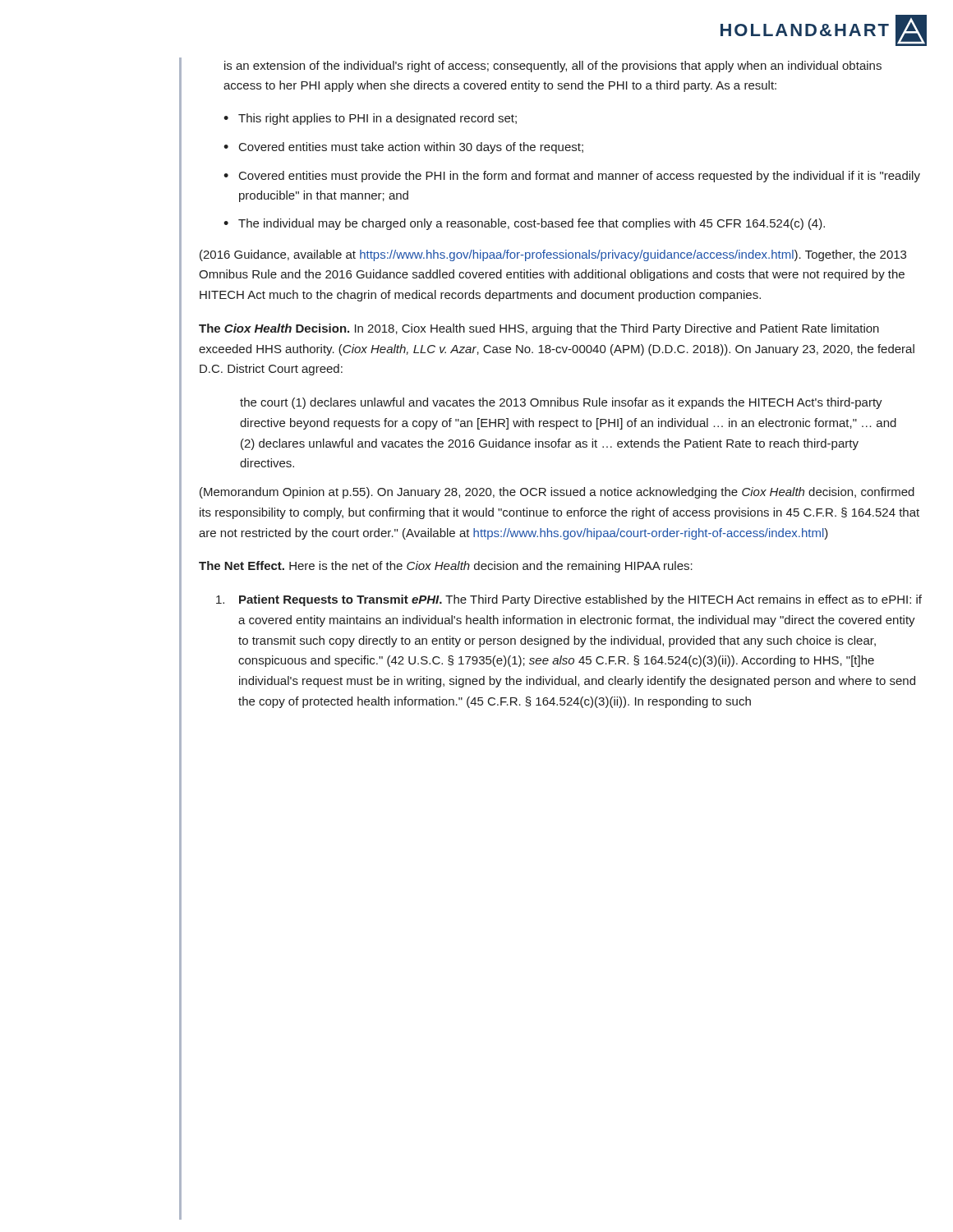Navigate to the text block starting "(Memorandum Opinion at p.55). On January 28, 2020,"
The height and width of the screenshot is (1232, 953).
[x=559, y=512]
